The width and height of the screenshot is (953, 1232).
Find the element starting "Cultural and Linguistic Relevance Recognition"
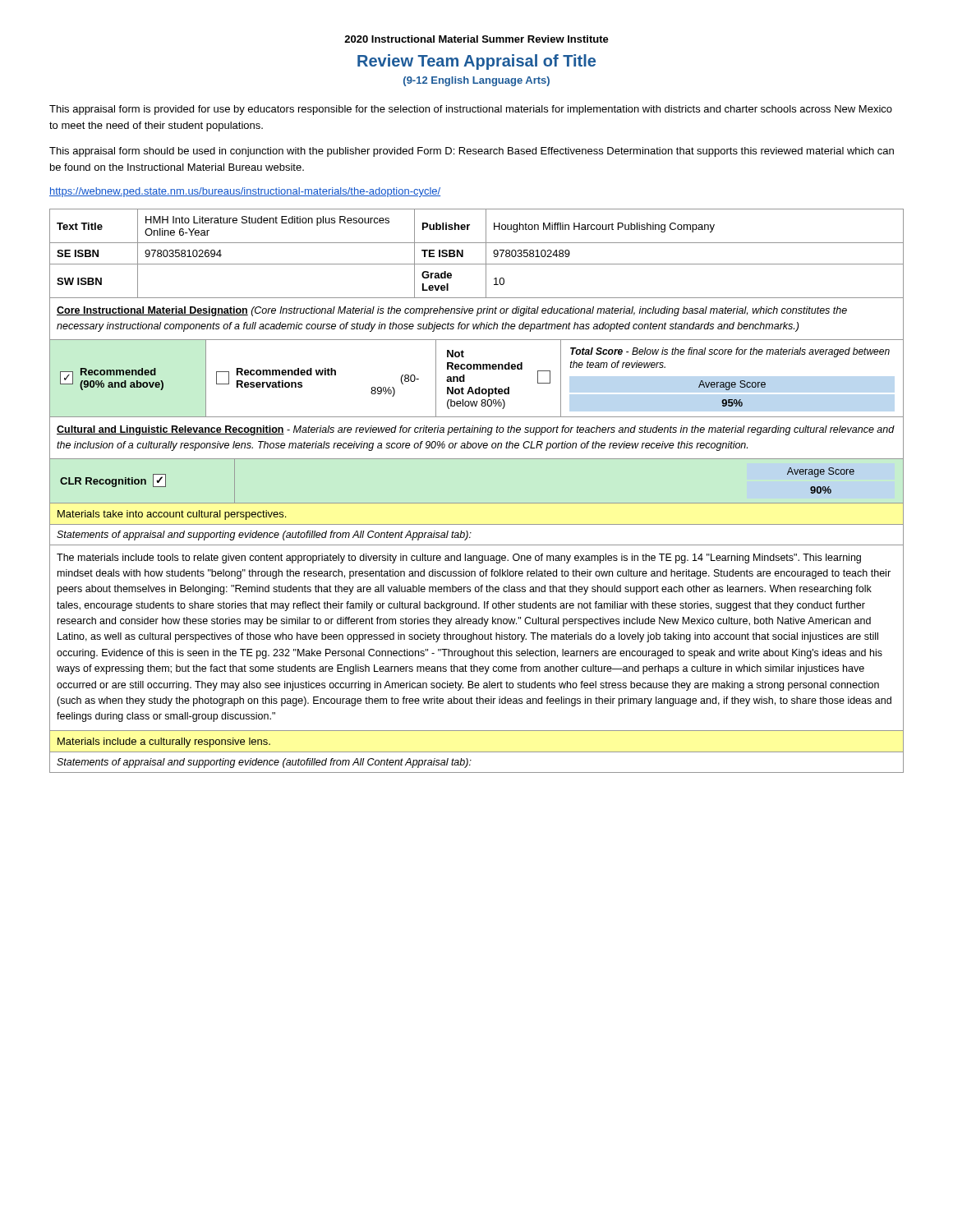[x=475, y=437]
